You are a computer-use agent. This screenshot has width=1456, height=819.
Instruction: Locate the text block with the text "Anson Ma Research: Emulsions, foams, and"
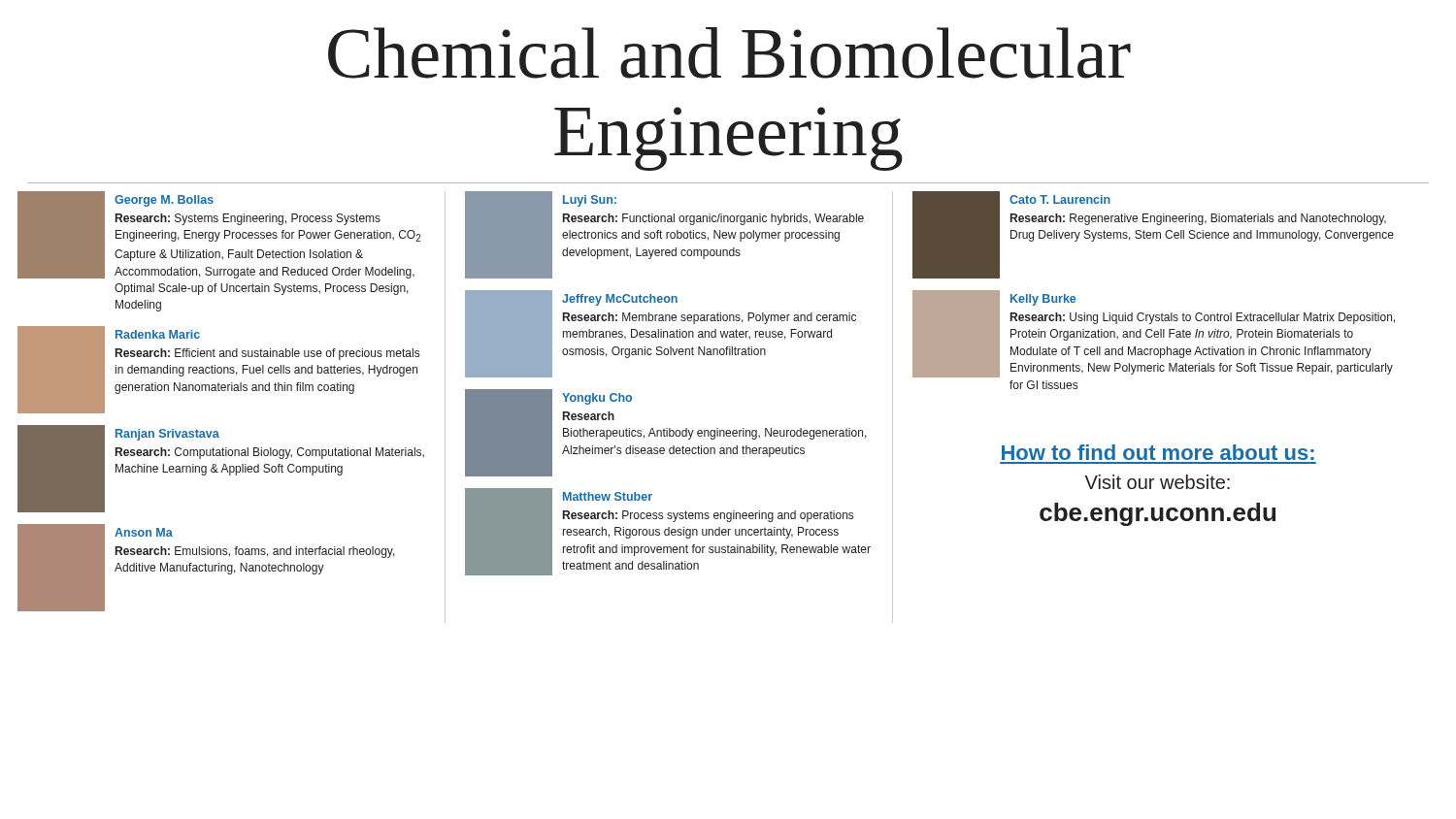pyautogui.click(x=221, y=567)
